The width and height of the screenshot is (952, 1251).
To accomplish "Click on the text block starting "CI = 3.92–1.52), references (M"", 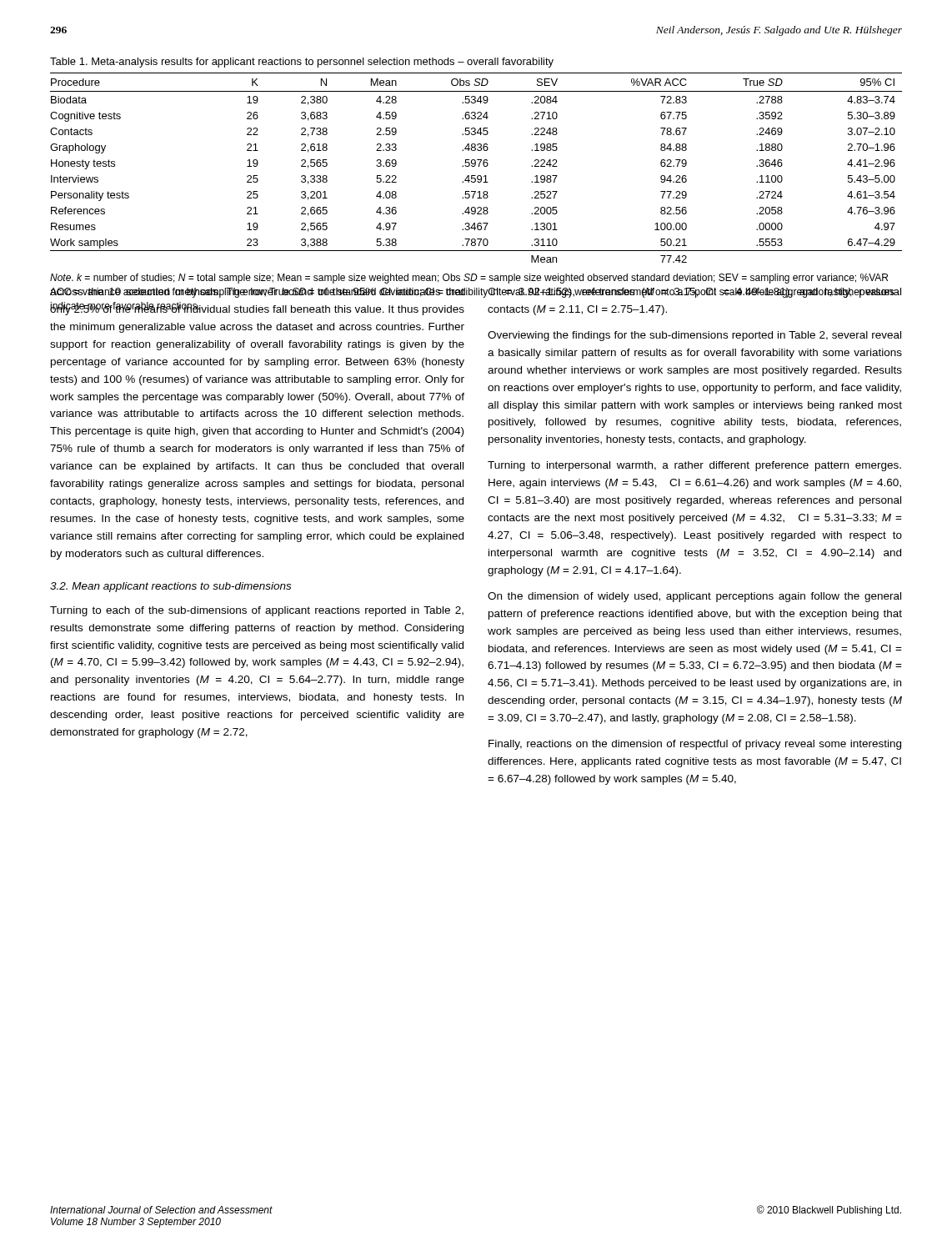I will coord(695,536).
